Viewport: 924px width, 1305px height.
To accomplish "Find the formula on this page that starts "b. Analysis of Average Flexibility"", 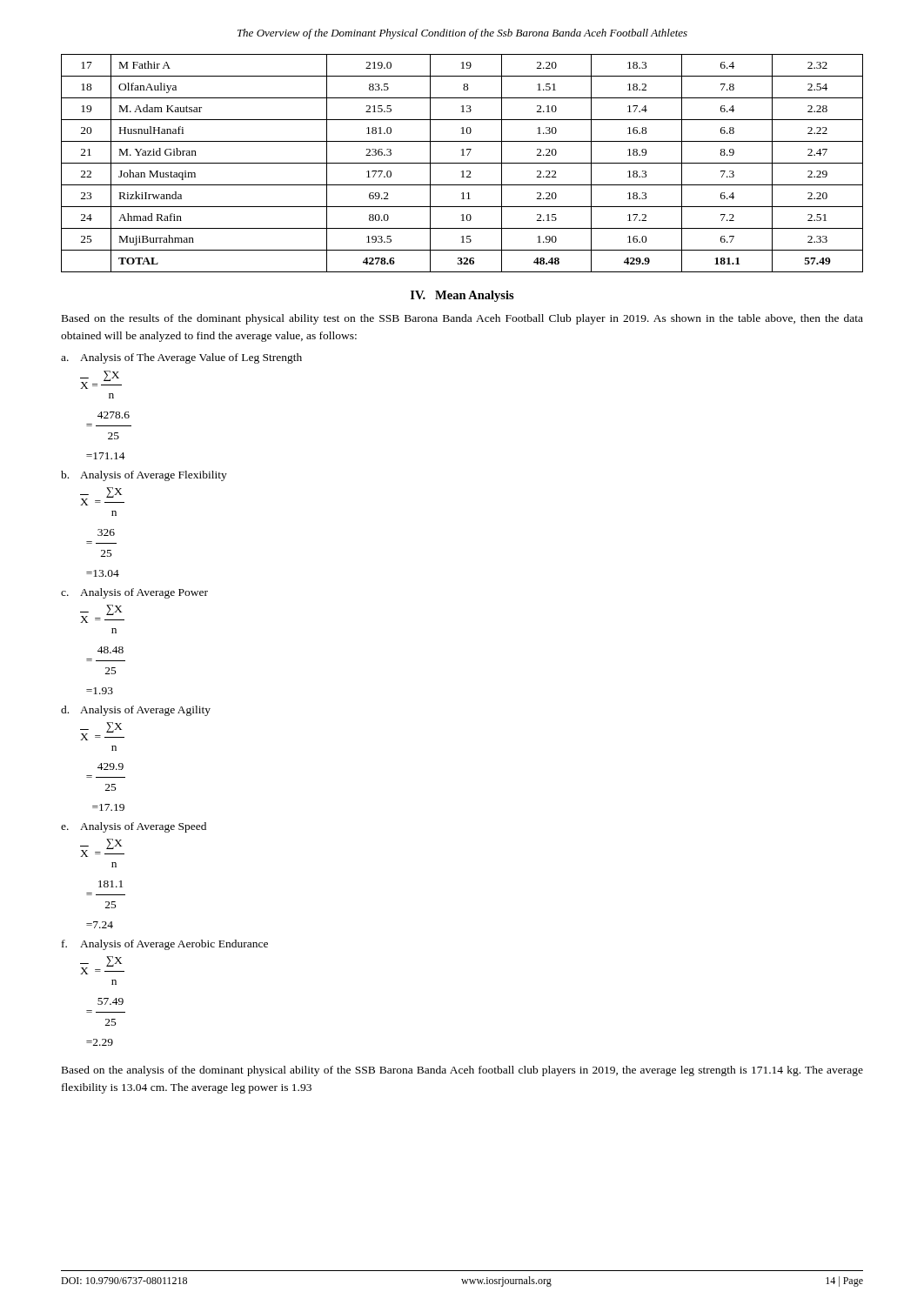I will coord(144,476).
